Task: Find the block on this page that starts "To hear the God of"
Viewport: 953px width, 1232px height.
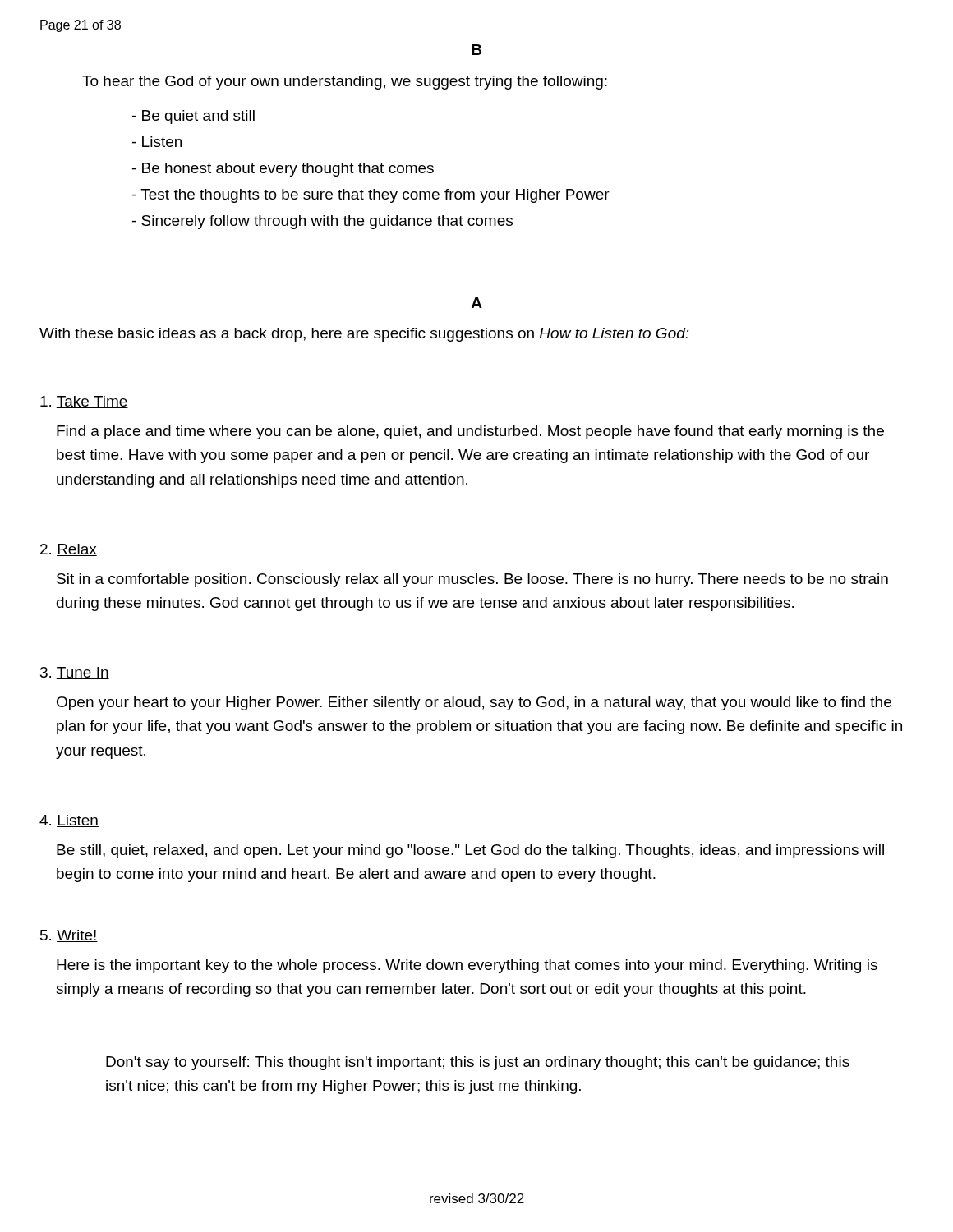Action: pos(345,81)
